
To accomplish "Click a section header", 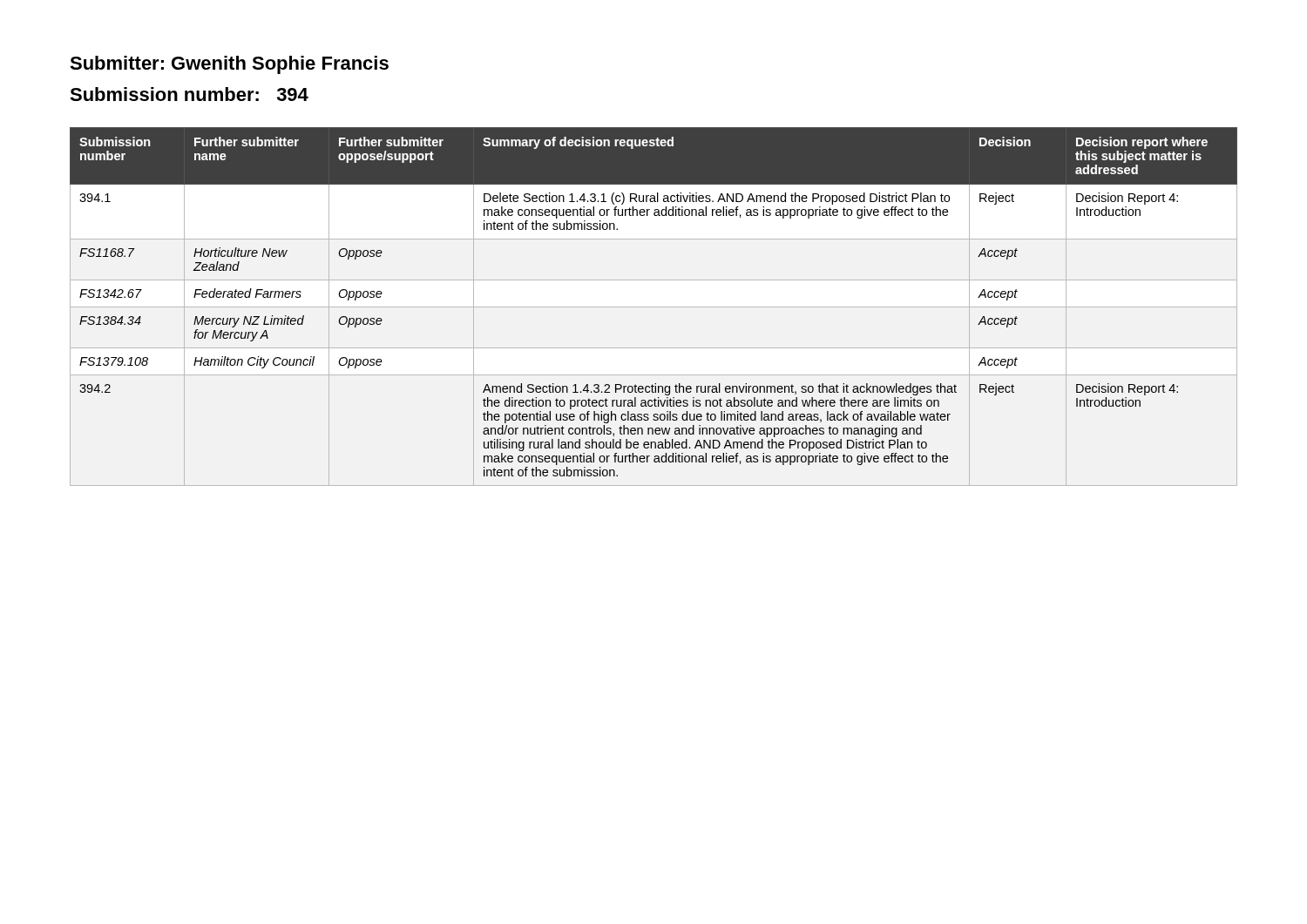I will tap(189, 94).
